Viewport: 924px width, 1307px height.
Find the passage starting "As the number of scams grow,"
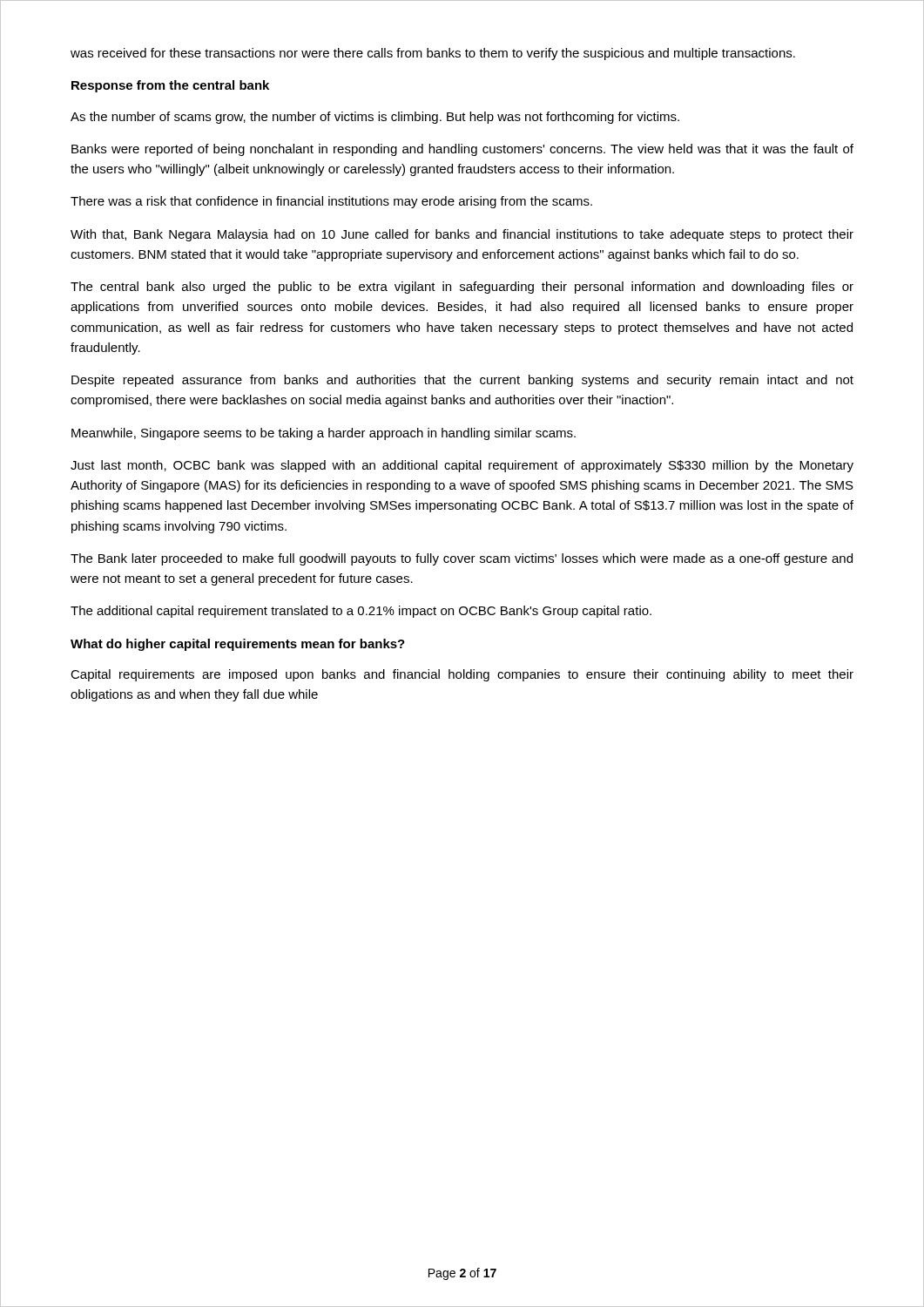point(462,116)
